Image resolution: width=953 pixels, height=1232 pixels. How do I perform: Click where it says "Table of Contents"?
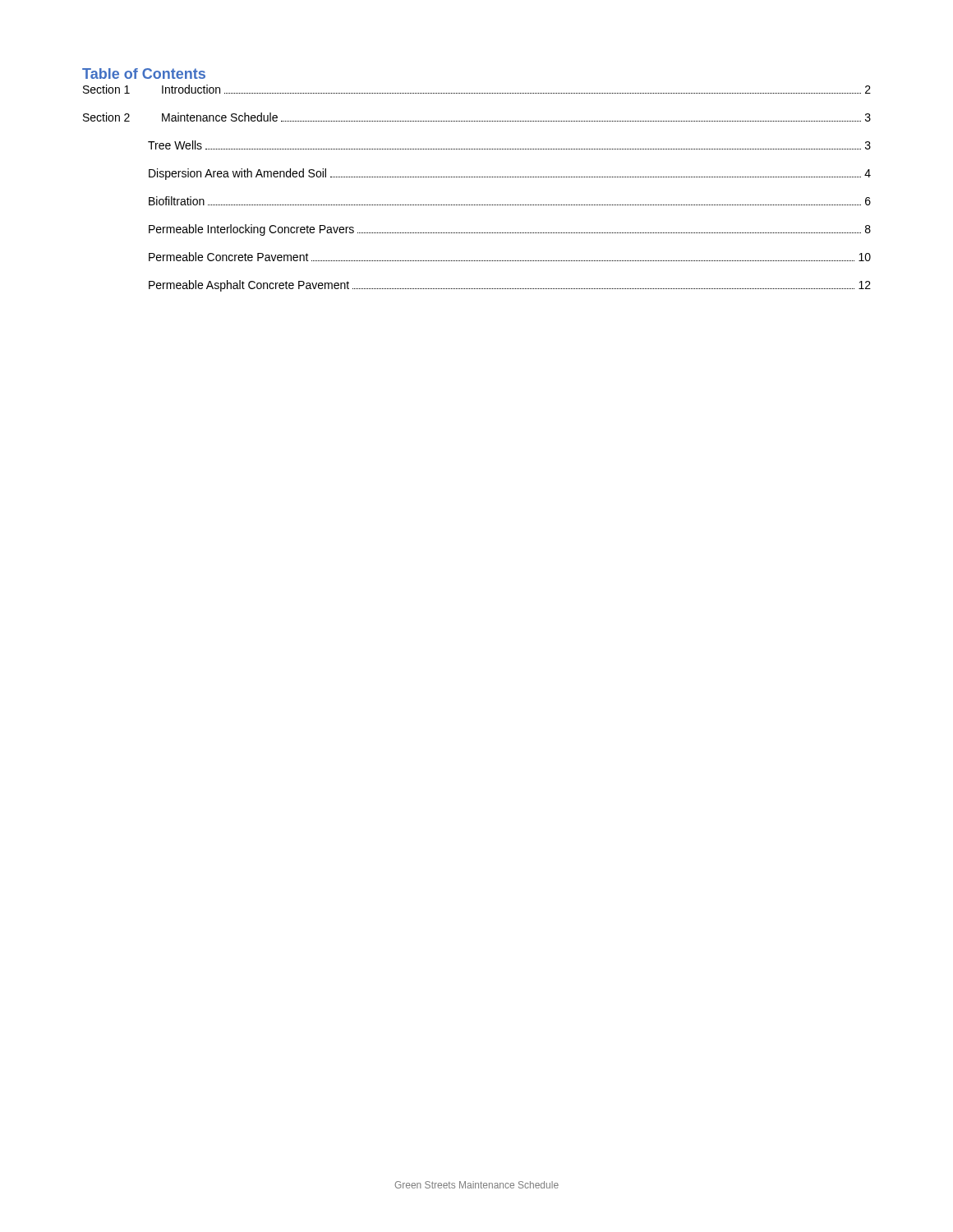click(x=144, y=74)
